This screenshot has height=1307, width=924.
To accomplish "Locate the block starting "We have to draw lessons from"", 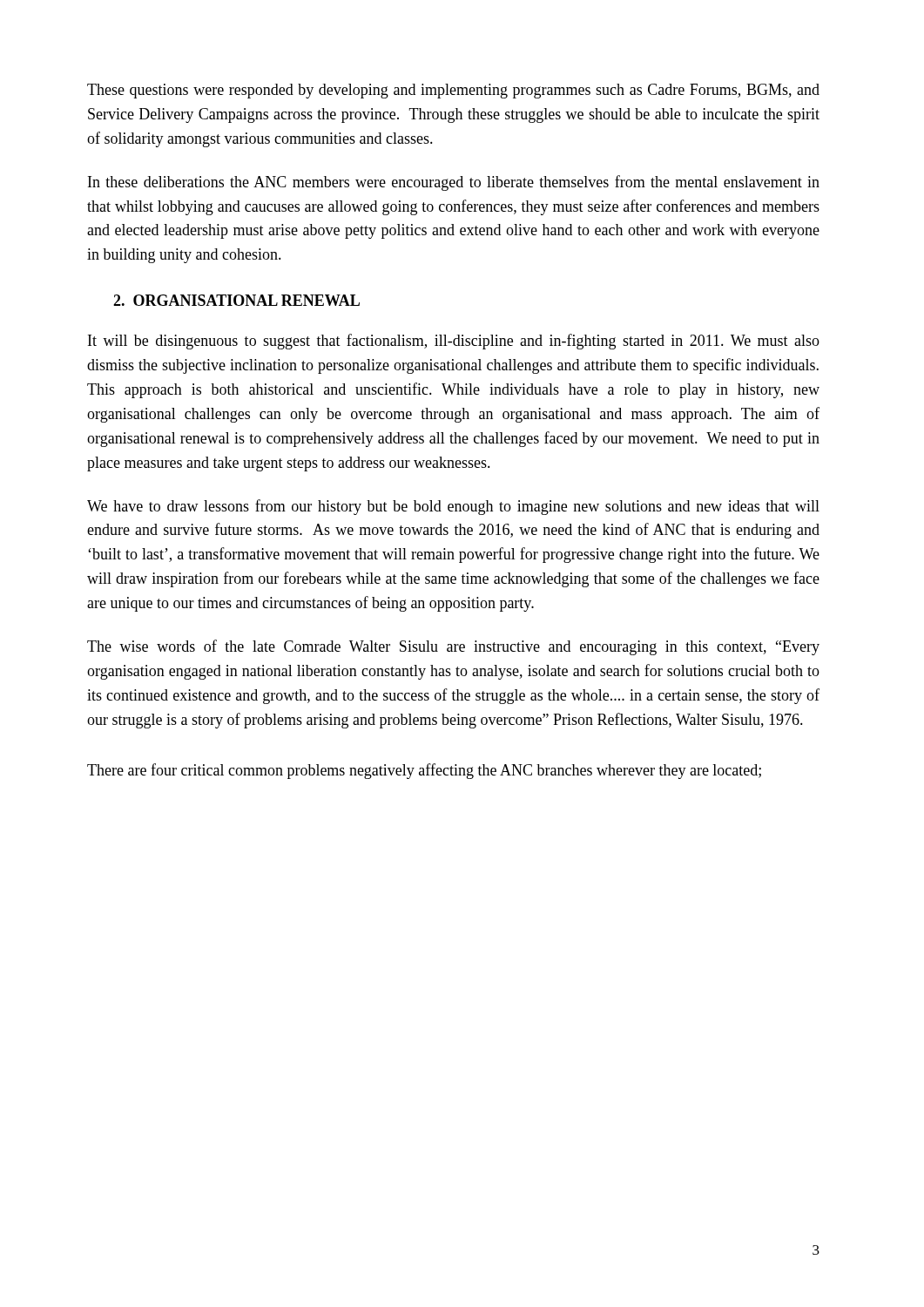I will (x=453, y=554).
